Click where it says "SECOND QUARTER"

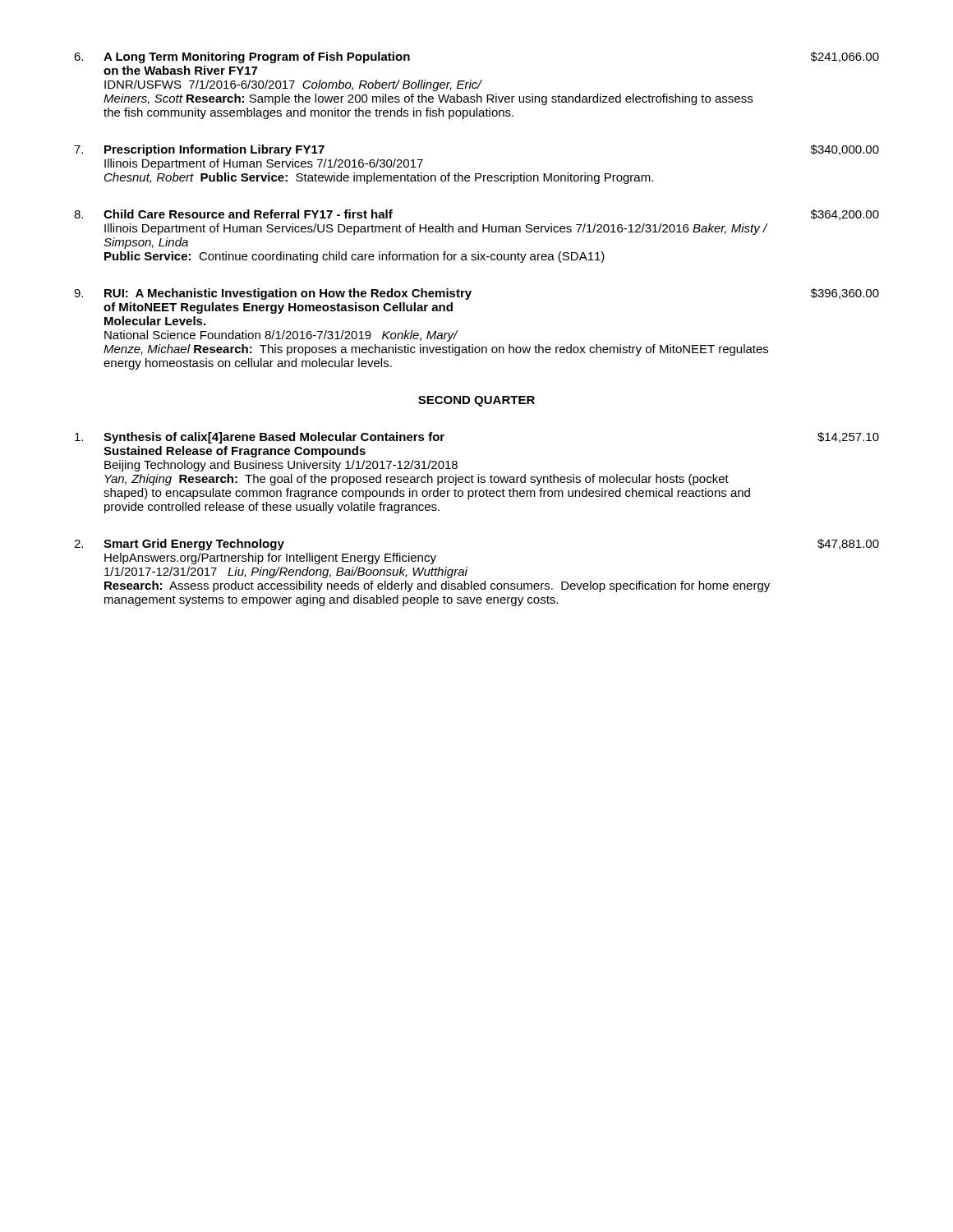pos(476,400)
